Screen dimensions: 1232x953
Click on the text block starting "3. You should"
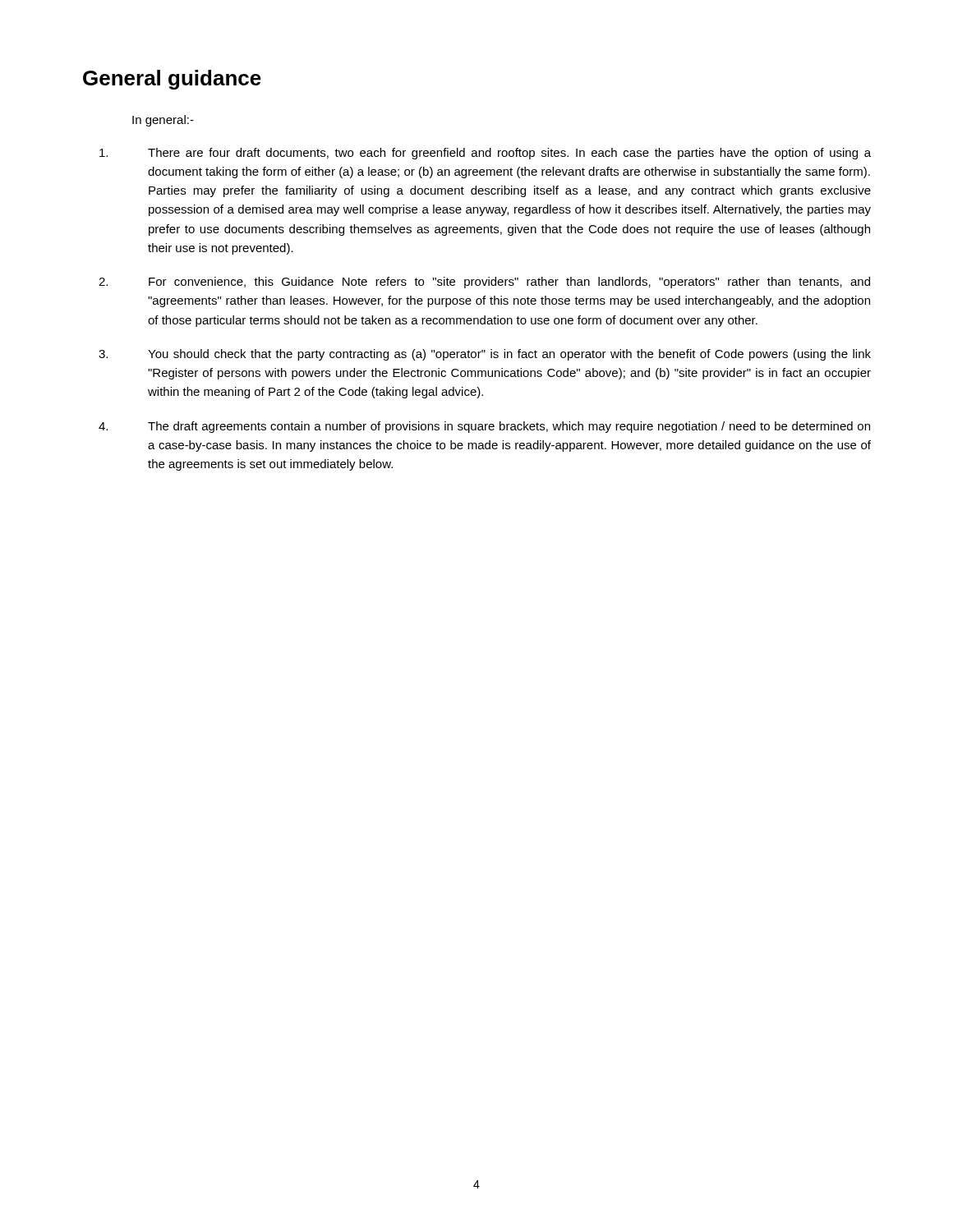tap(476, 373)
